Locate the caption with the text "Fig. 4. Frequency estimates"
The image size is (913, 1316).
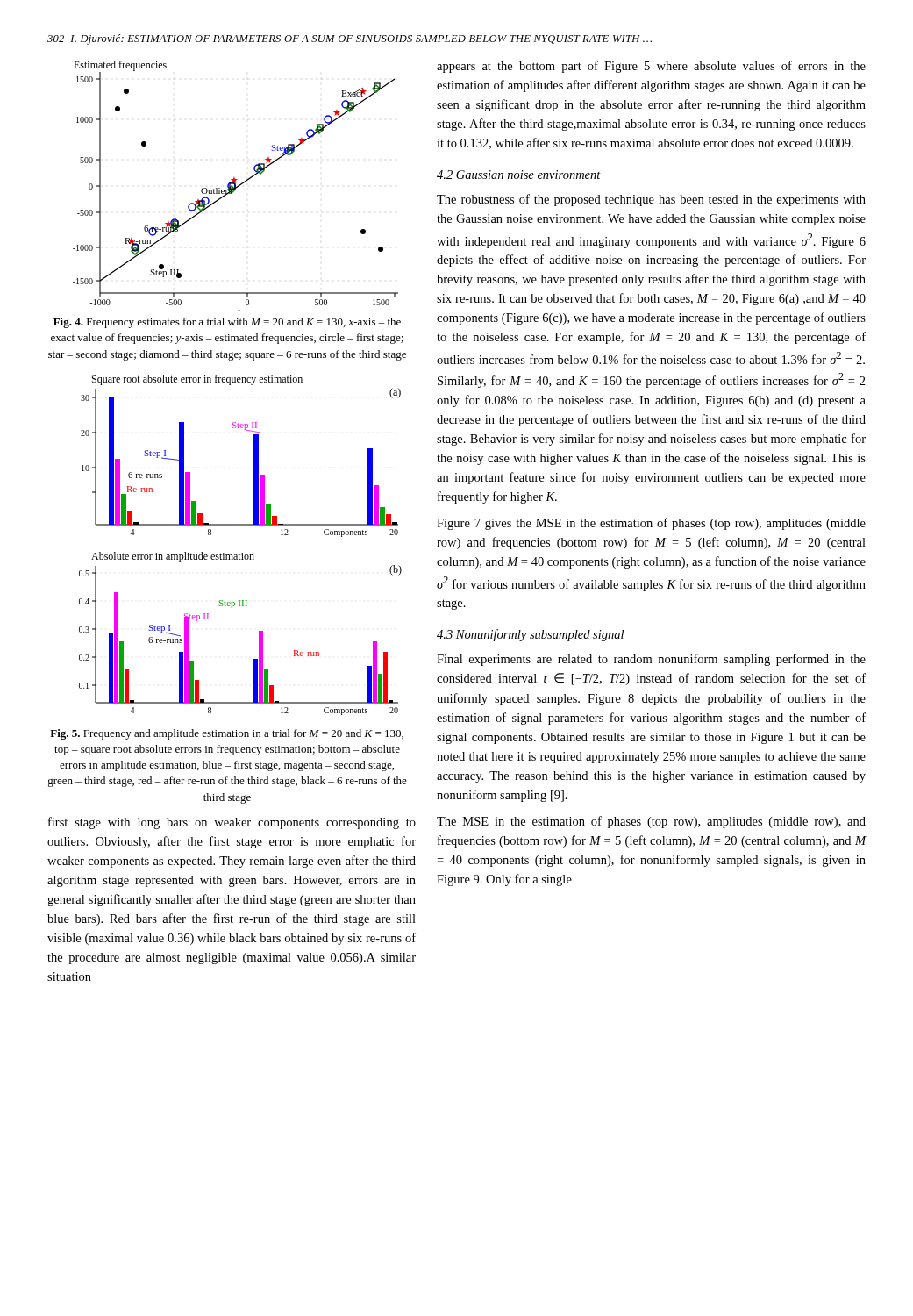[227, 338]
